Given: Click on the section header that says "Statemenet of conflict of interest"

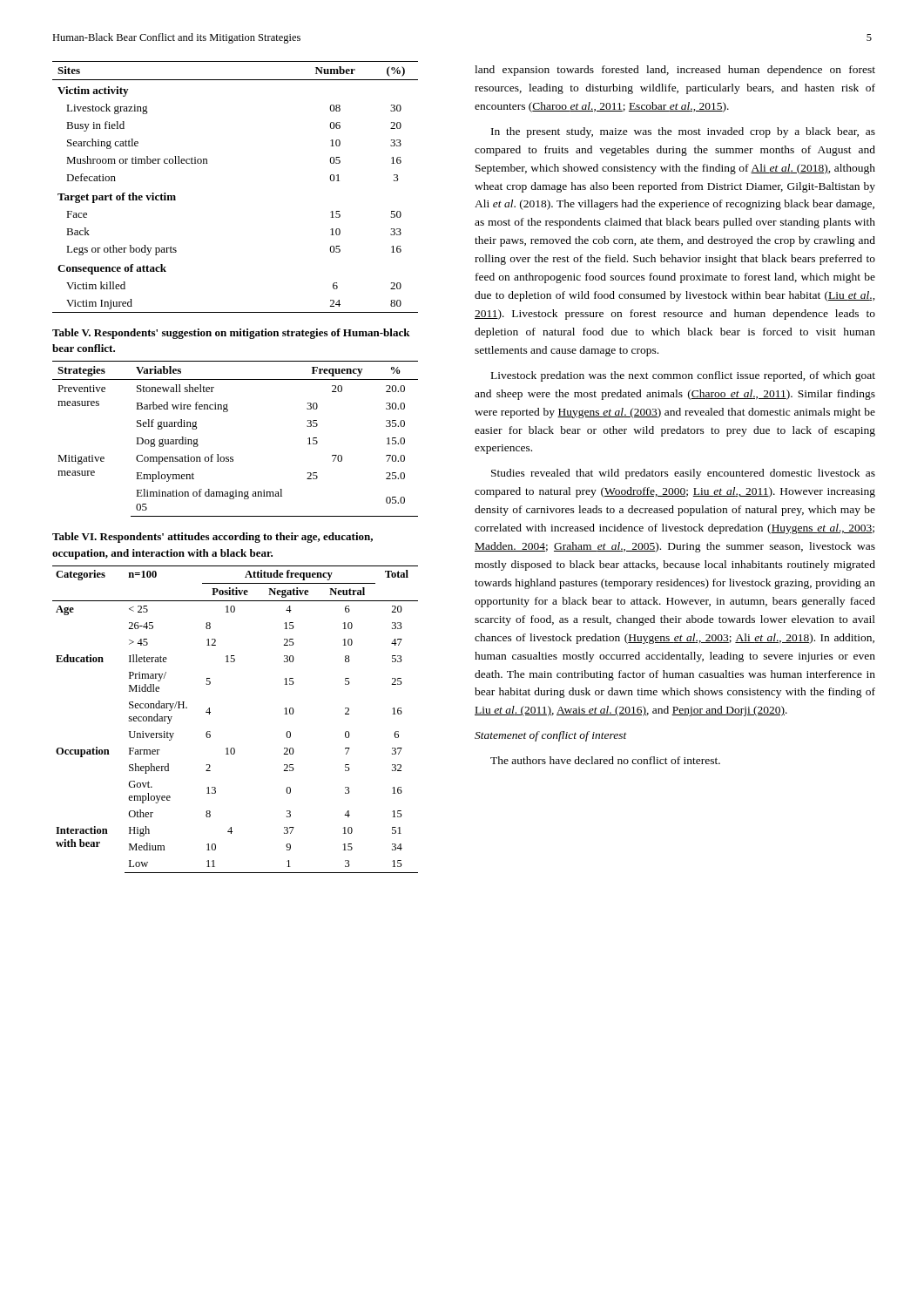Looking at the screenshot, I should [x=551, y=735].
